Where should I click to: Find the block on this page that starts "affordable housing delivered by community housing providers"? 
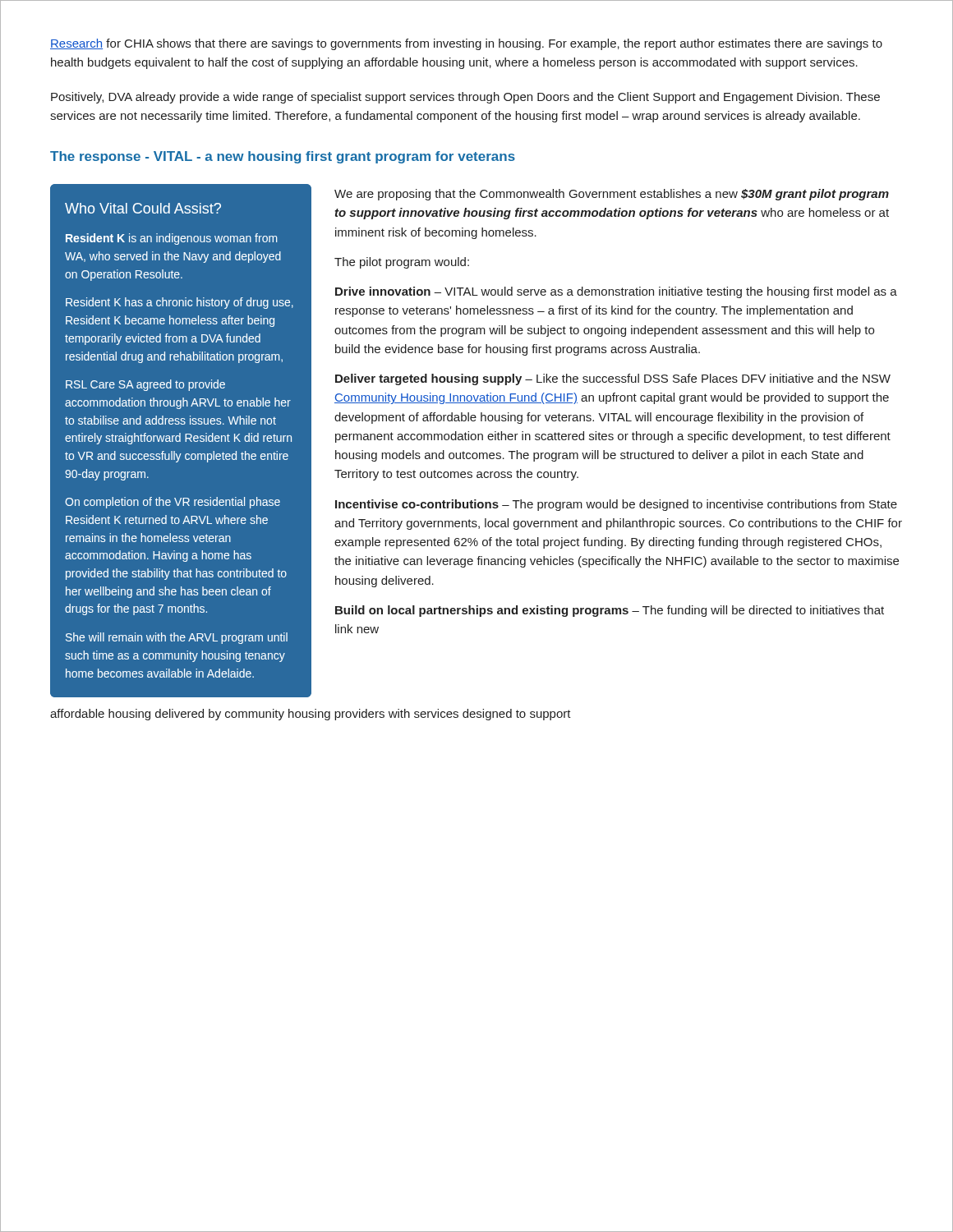[310, 714]
